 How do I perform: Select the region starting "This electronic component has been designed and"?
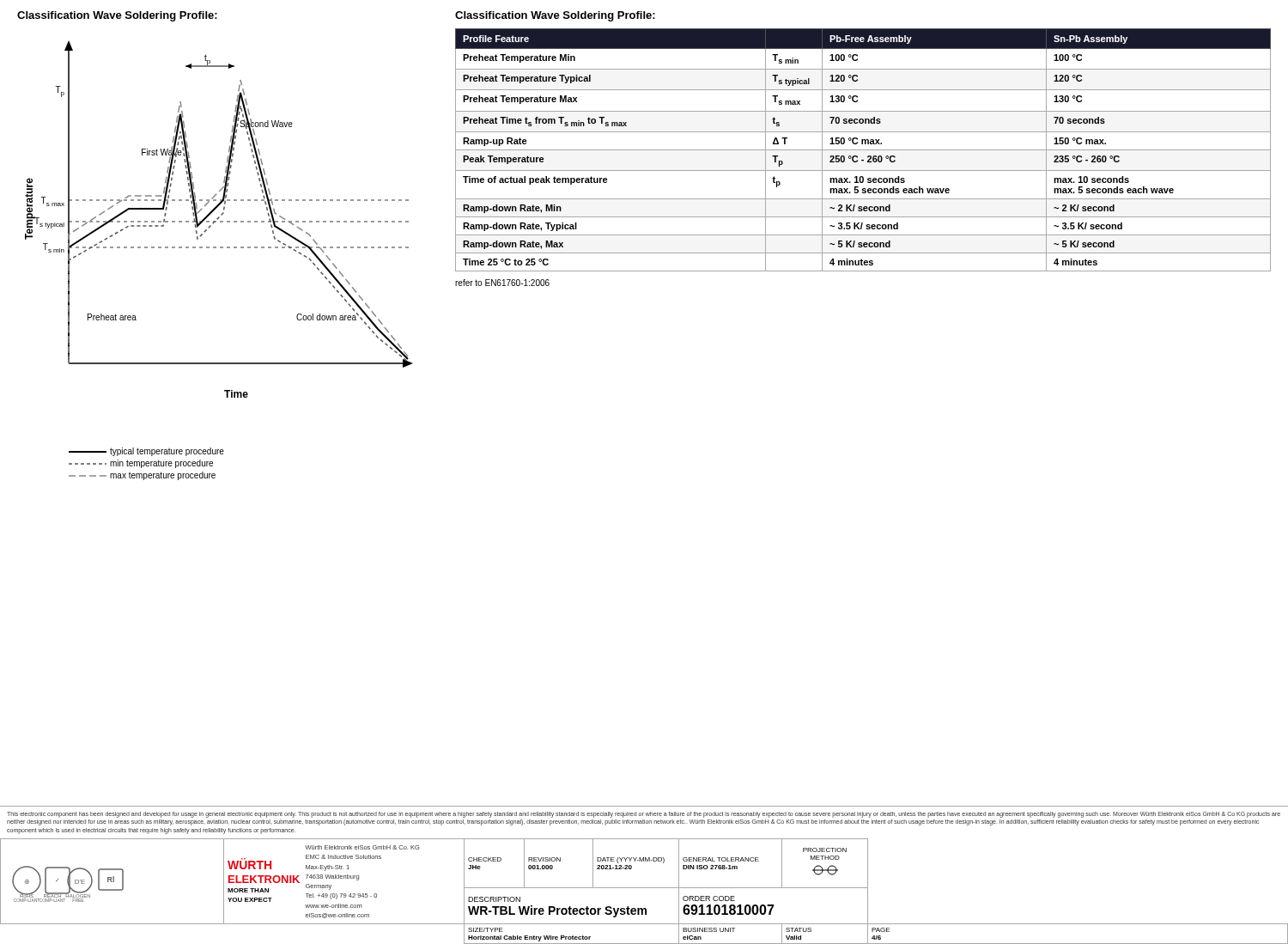tap(644, 822)
